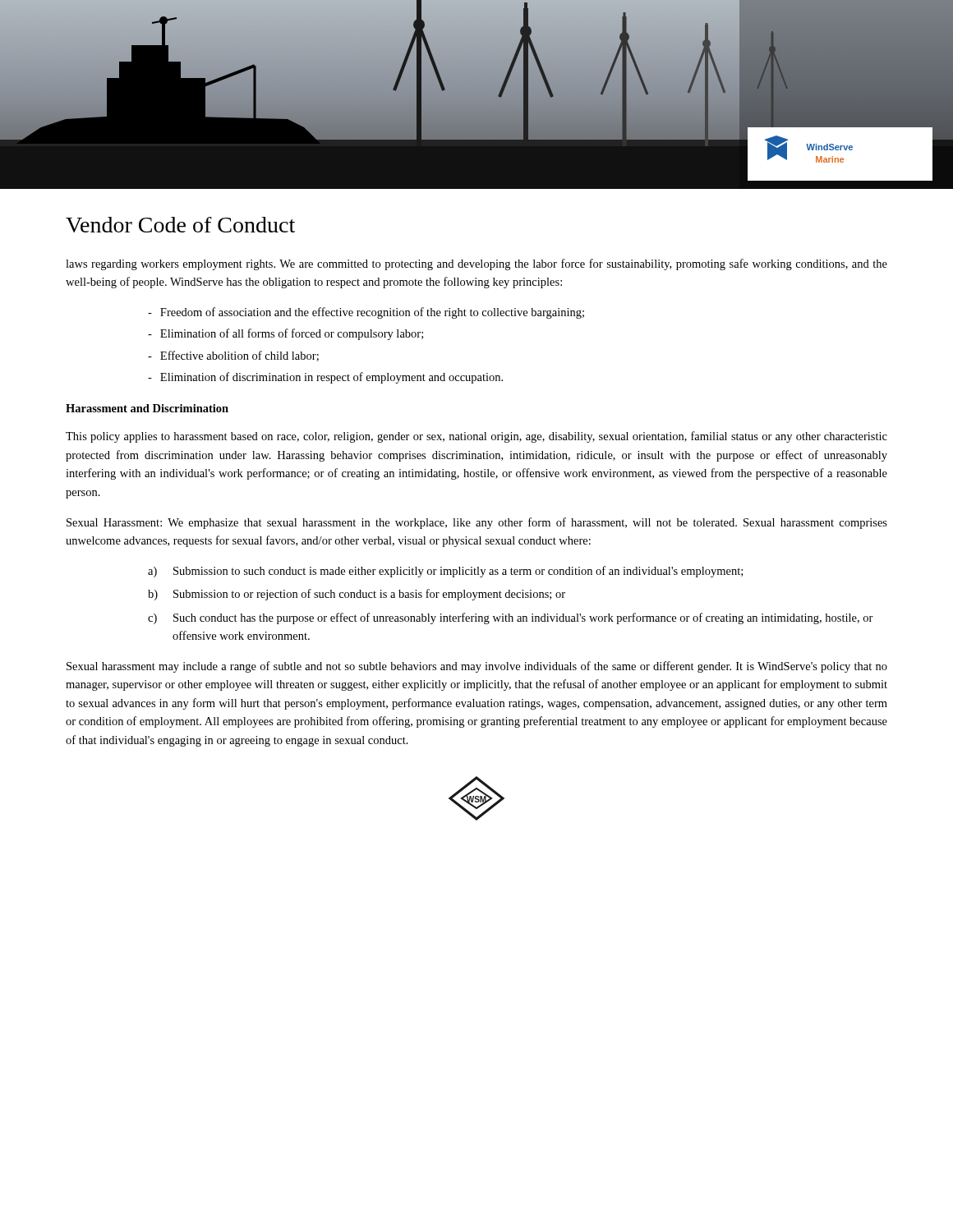Locate the list item with the text "- Effective abolition of child labor;"
The image size is (953, 1232).
234,356
